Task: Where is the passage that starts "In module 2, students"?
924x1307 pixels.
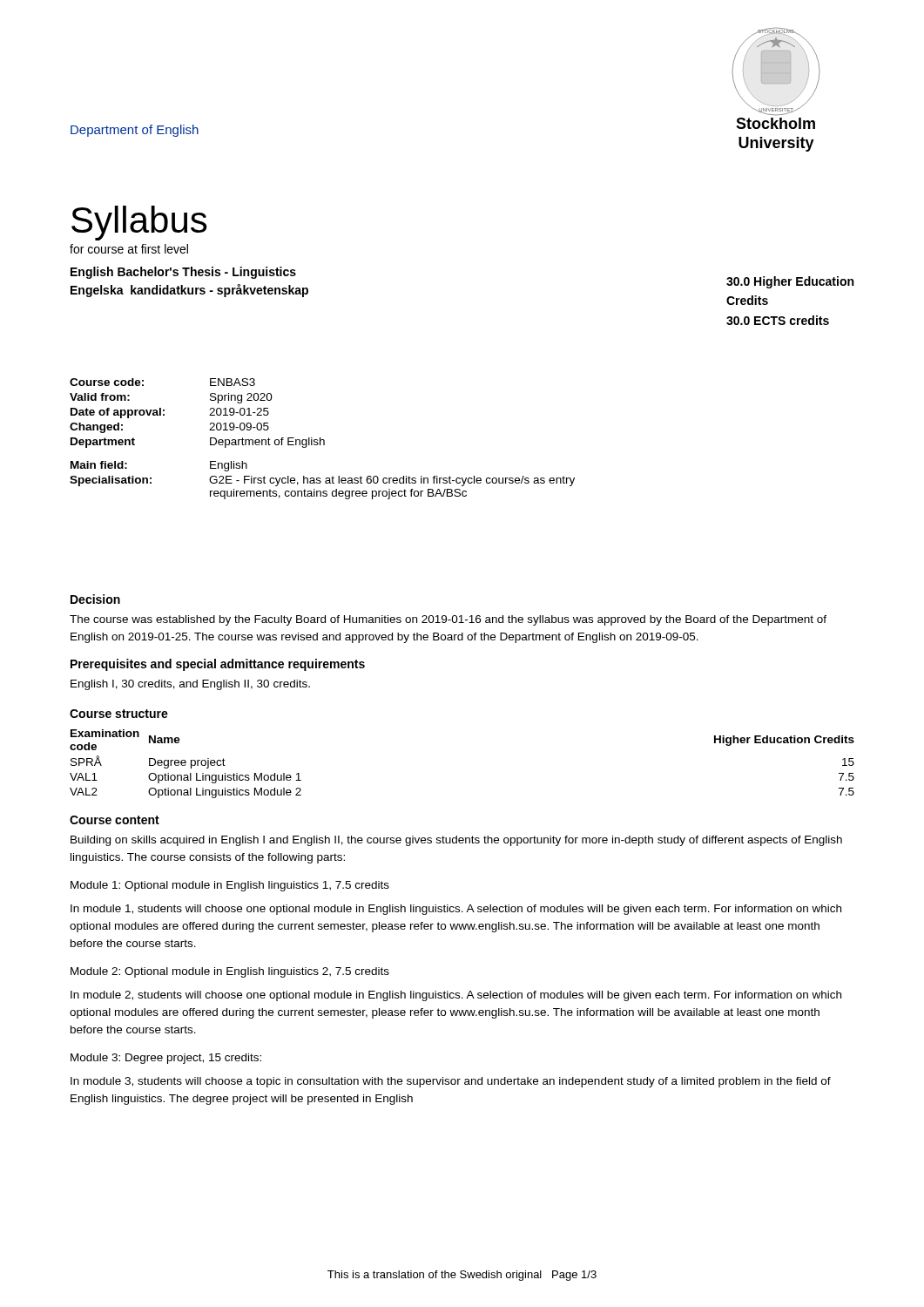Action: click(x=456, y=1012)
